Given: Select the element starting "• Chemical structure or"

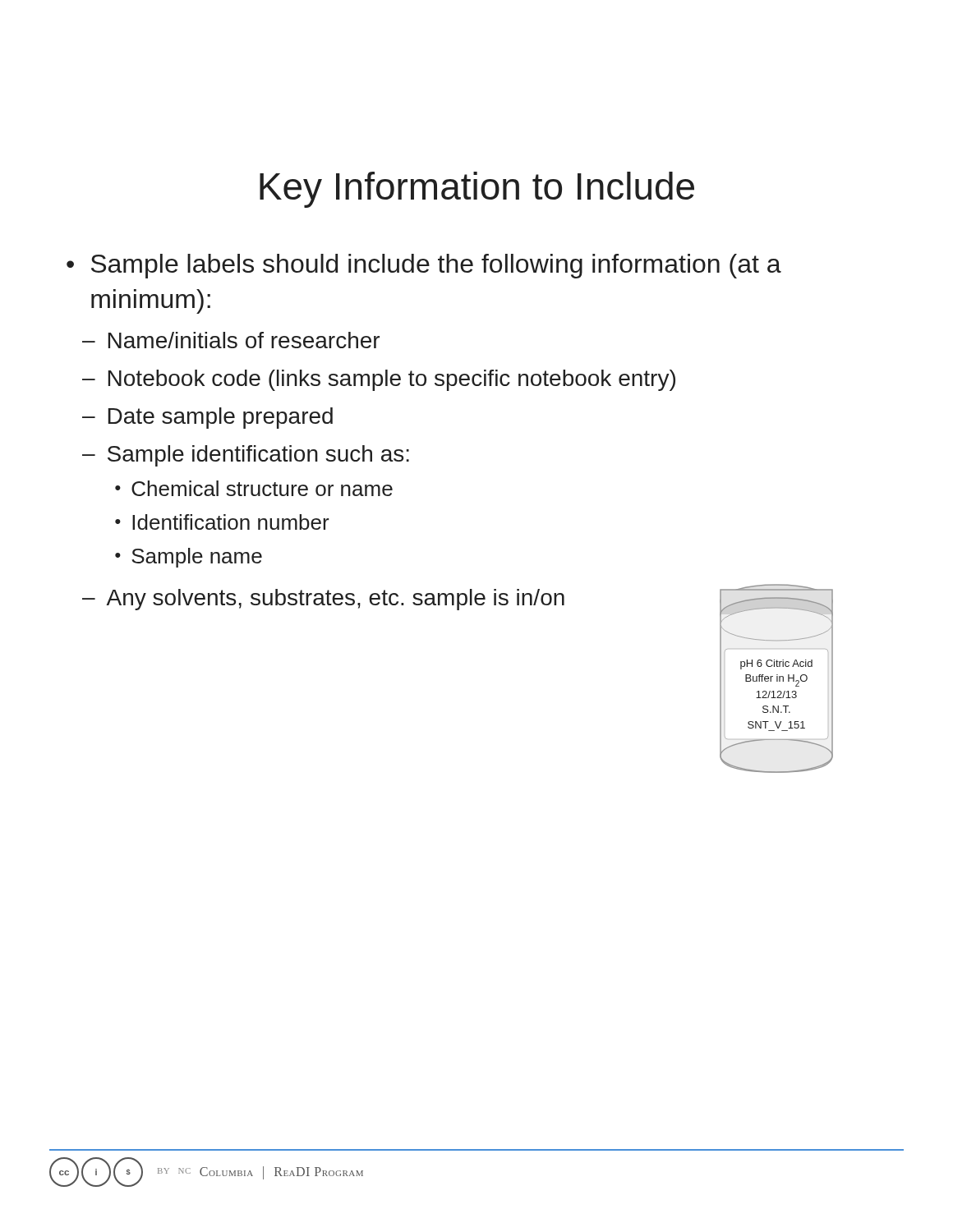Looking at the screenshot, I should click(254, 489).
